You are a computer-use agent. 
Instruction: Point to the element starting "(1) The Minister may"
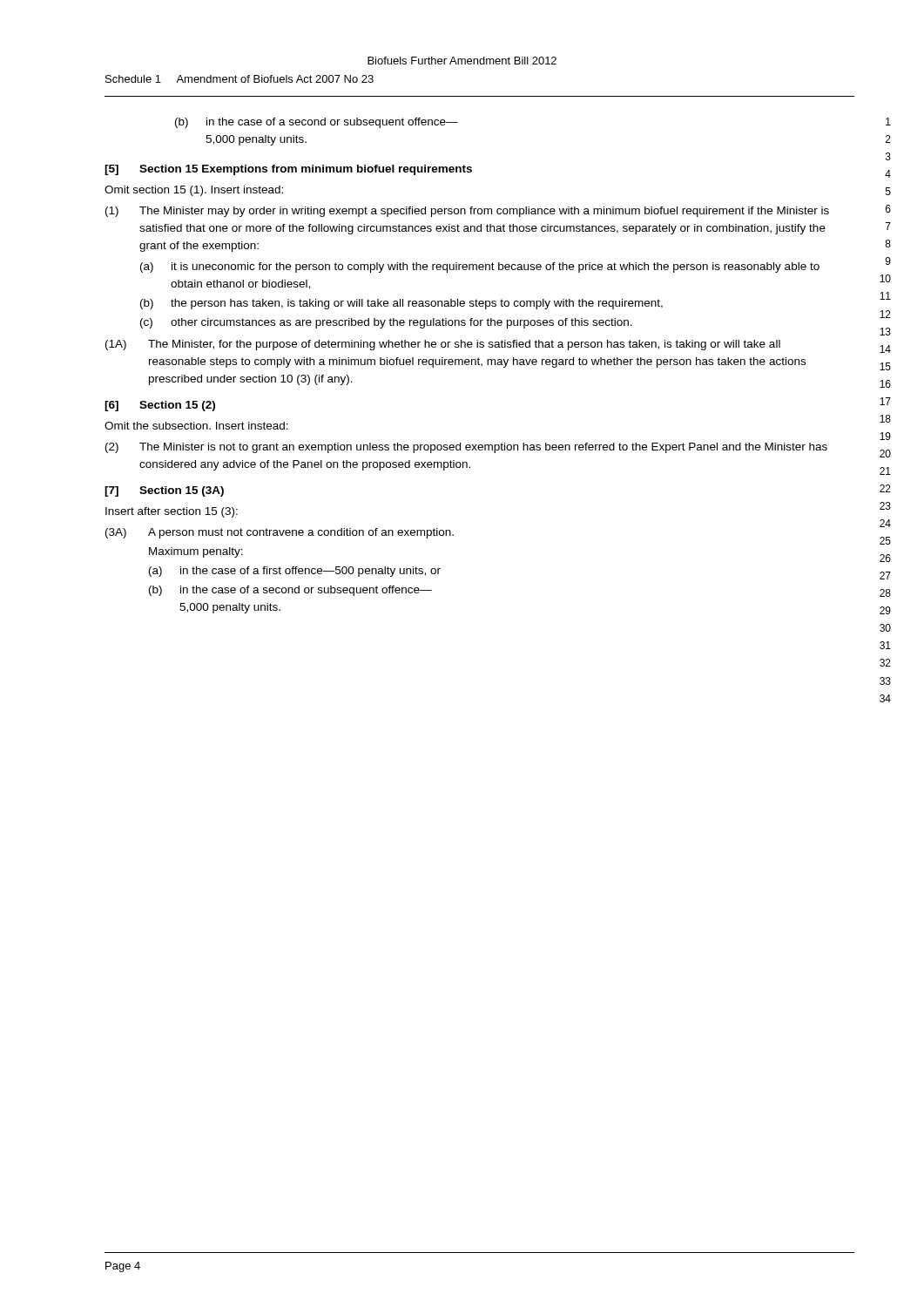(471, 229)
